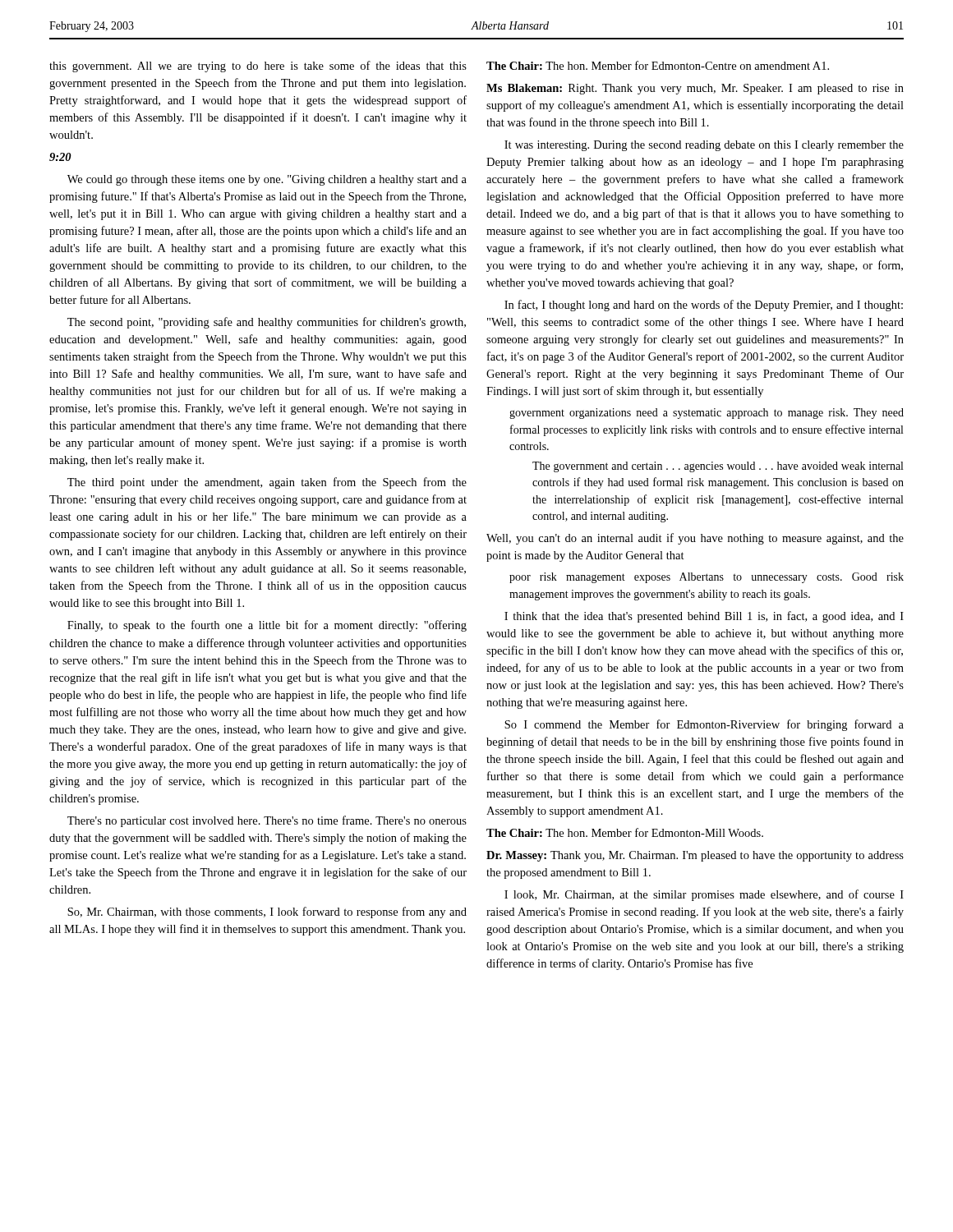Viewport: 953px width, 1232px height.
Task: Point to the region starting "Well, you can't do an internal audit if"
Action: (695, 566)
